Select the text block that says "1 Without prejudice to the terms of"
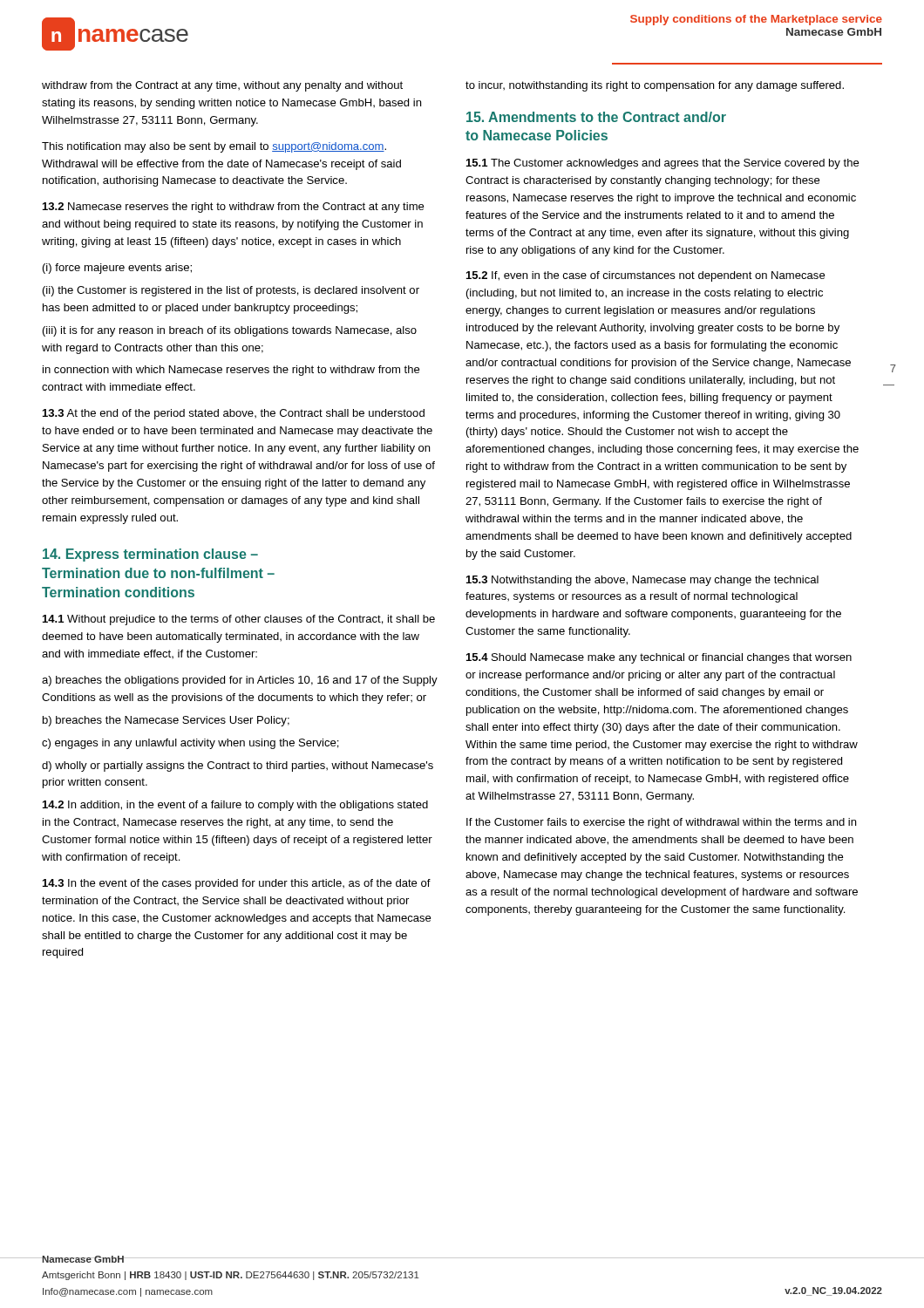The width and height of the screenshot is (924, 1308). coord(239,636)
